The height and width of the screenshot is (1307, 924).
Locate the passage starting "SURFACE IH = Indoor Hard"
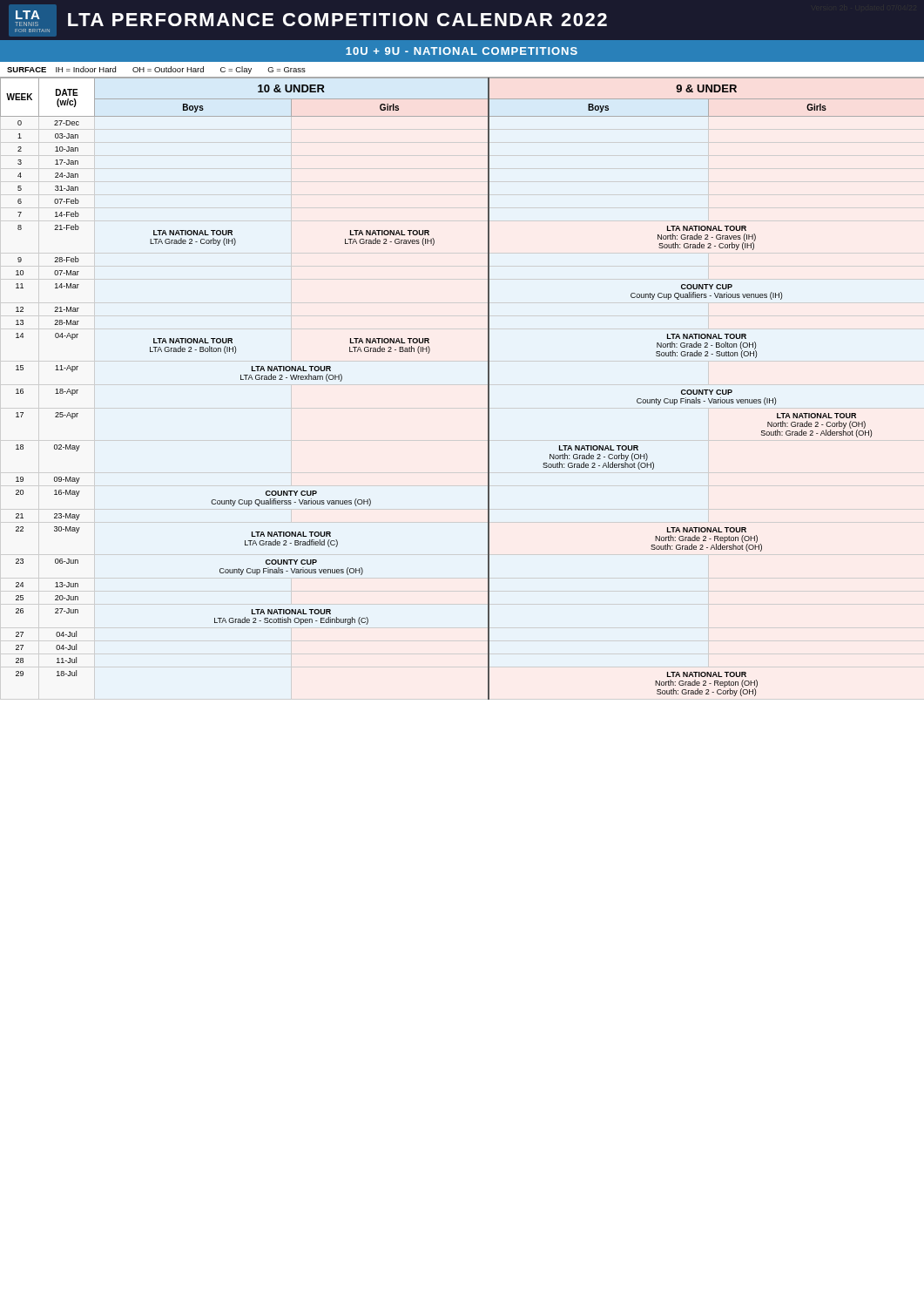click(156, 69)
